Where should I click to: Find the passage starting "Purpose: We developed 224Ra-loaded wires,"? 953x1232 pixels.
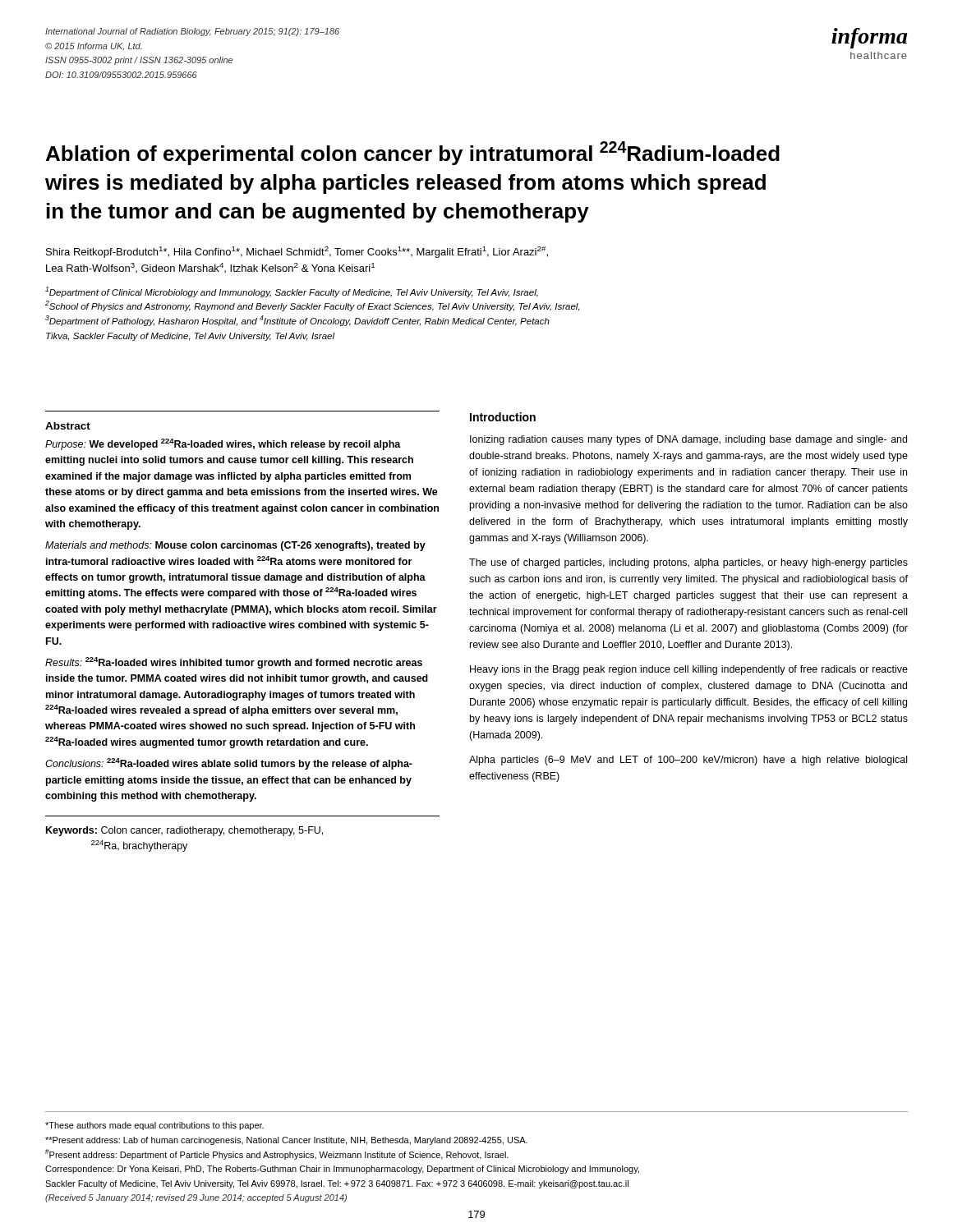pos(242,621)
